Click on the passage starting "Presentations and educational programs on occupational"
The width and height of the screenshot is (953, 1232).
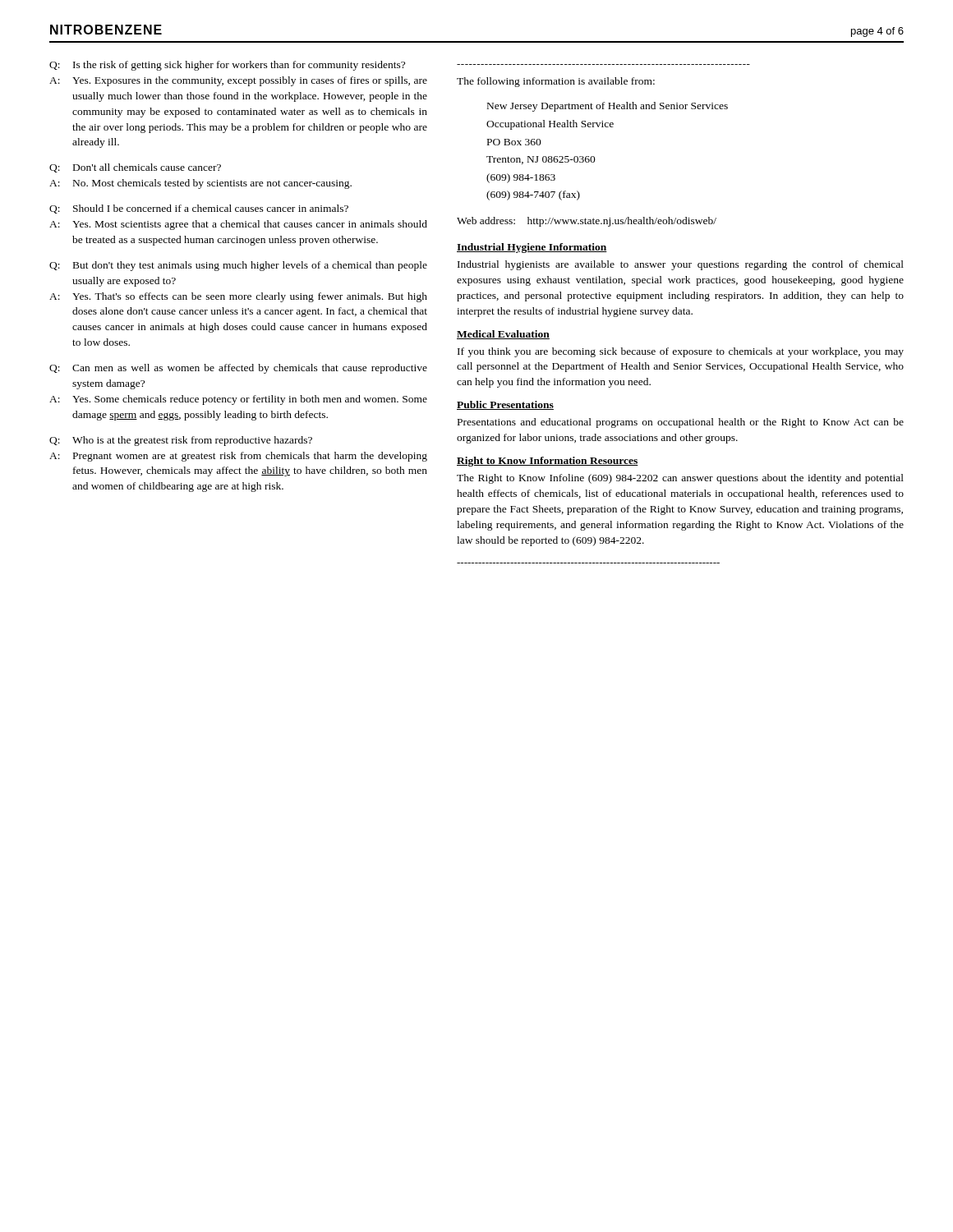tap(680, 430)
